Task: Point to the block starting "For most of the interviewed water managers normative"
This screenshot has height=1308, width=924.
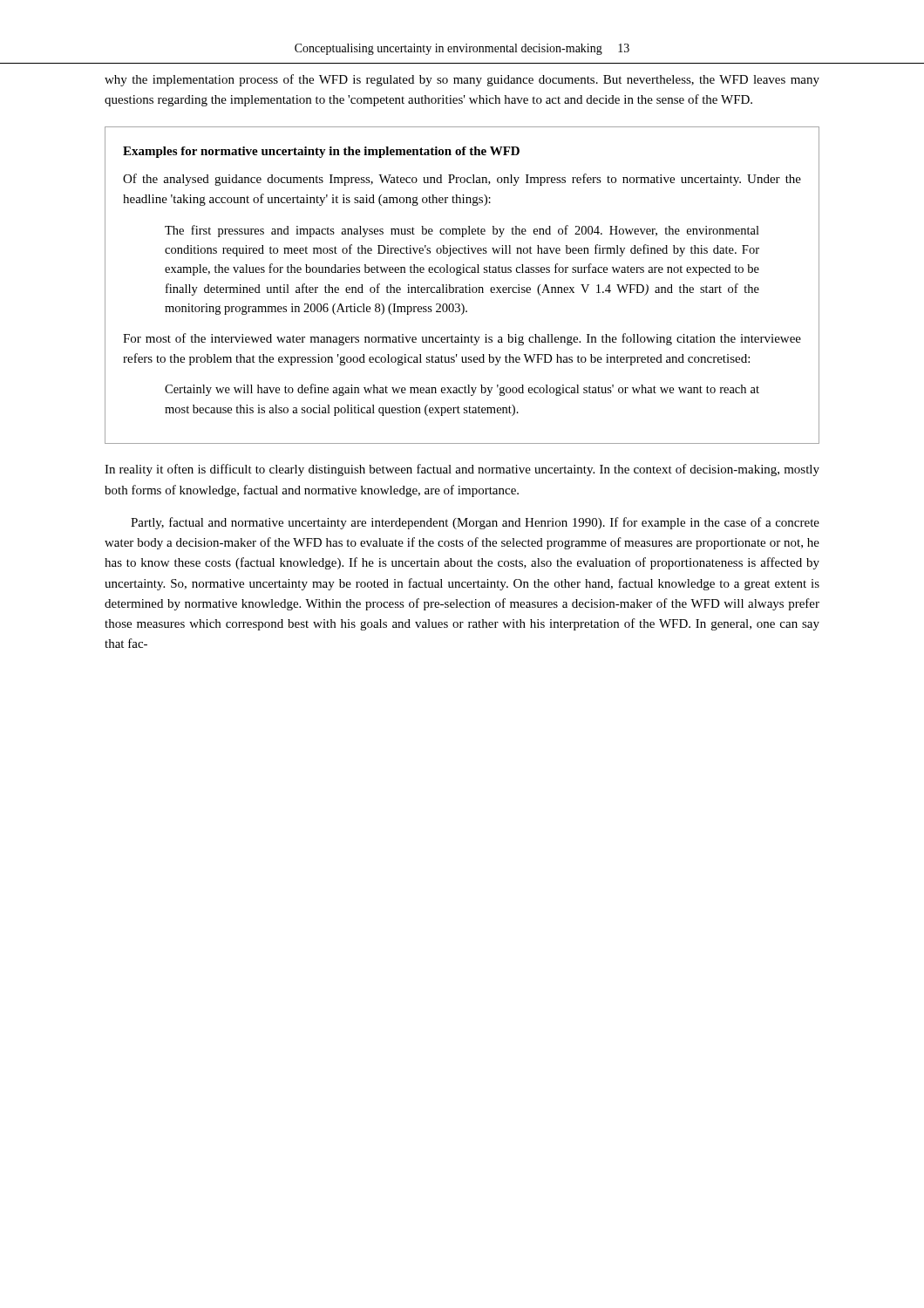Action: pyautogui.click(x=462, y=348)
